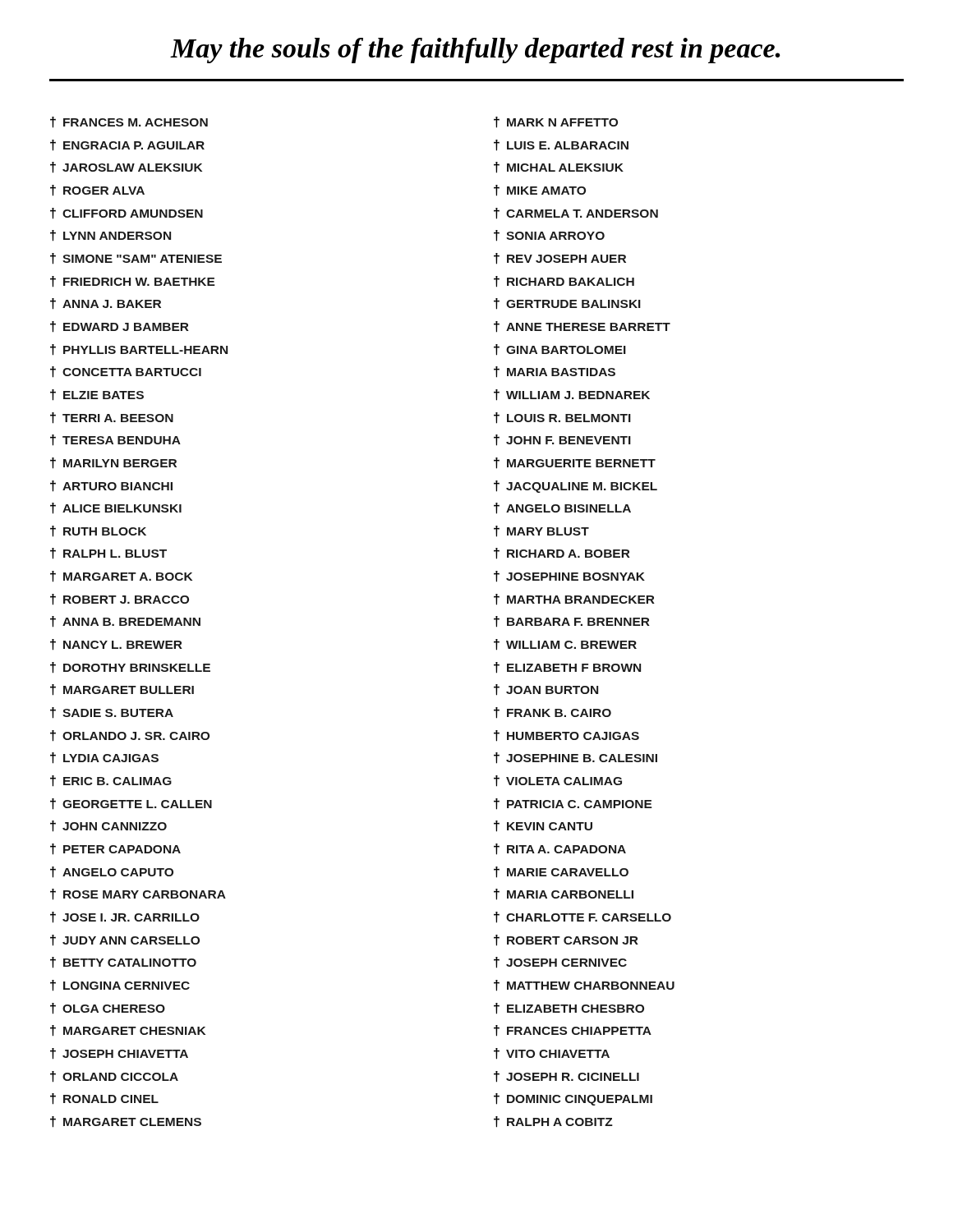
Task: Where does it say "†ERIC B. CALIMAG"?
Action: (x=111, y=781)
